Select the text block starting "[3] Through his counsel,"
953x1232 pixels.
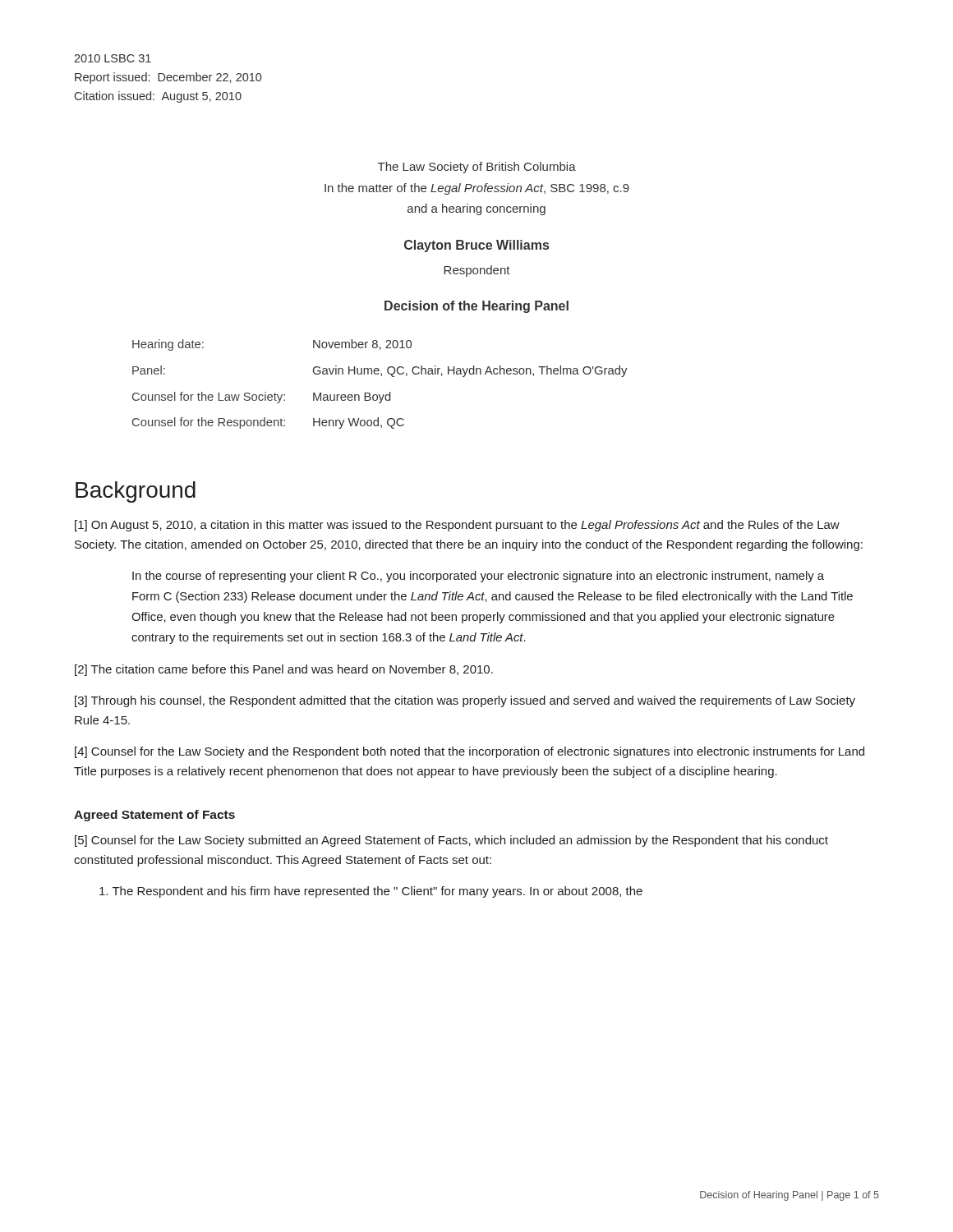point(465,710)
